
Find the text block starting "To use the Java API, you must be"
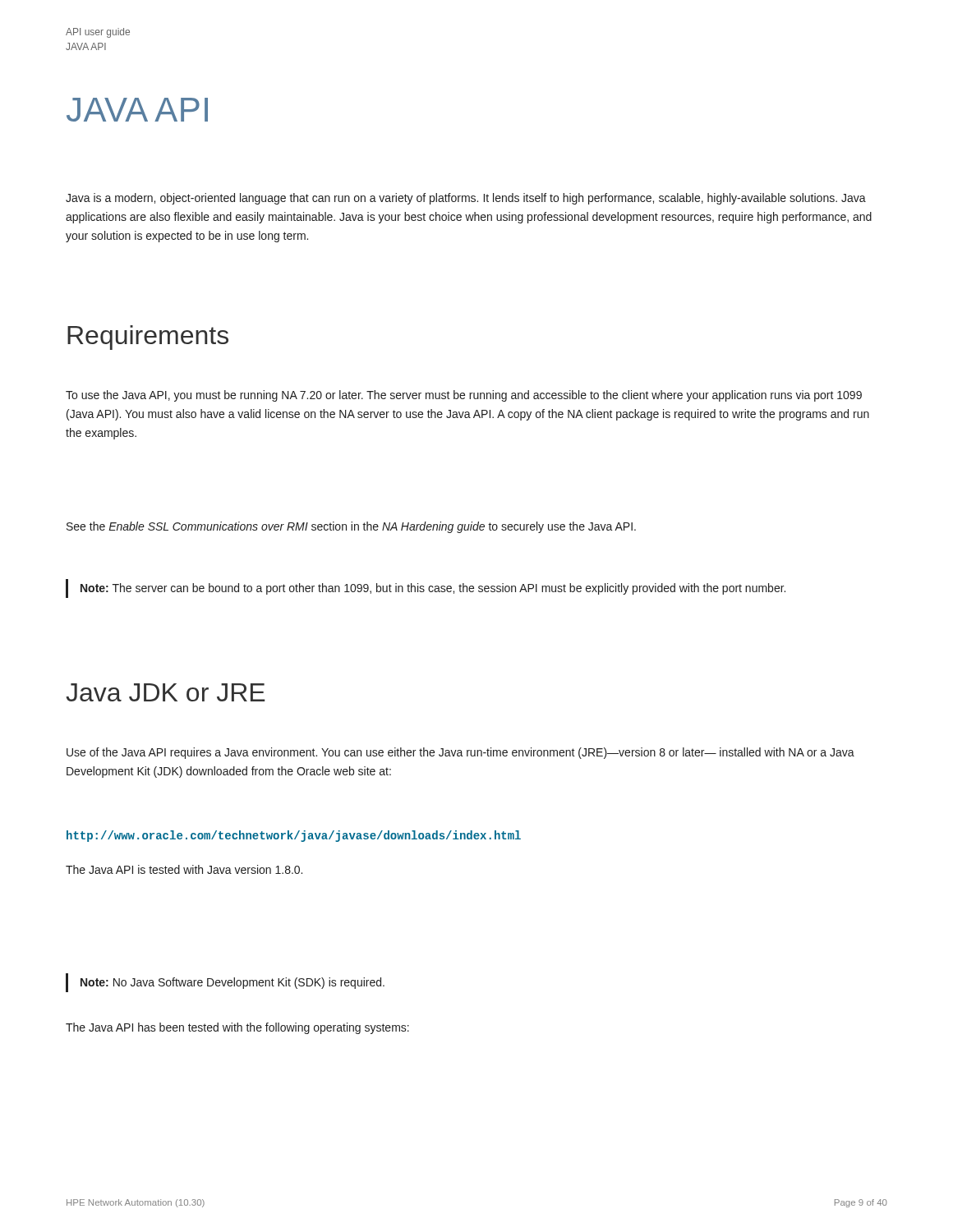[468, 414]
